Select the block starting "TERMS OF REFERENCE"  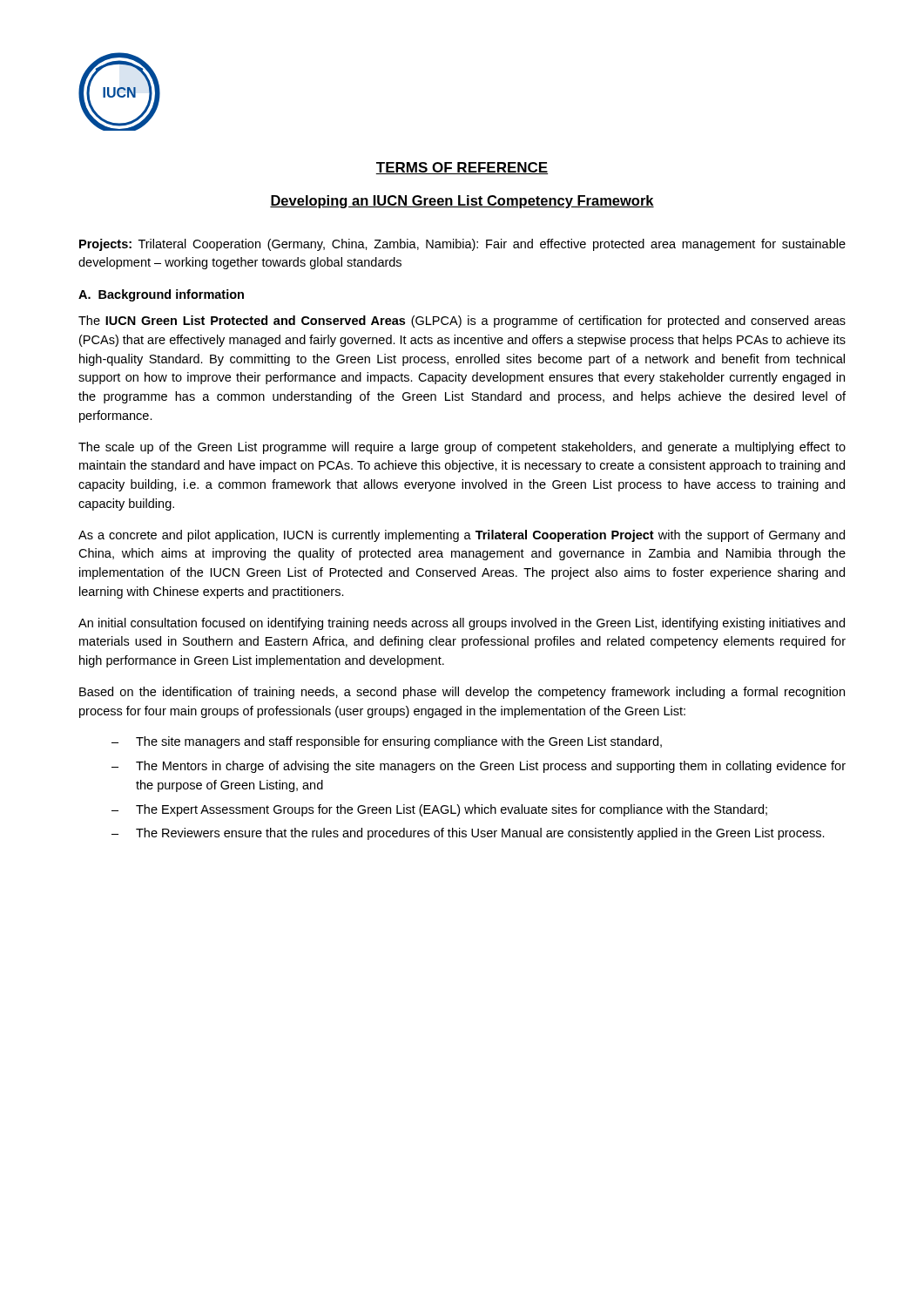coord(462,168)
